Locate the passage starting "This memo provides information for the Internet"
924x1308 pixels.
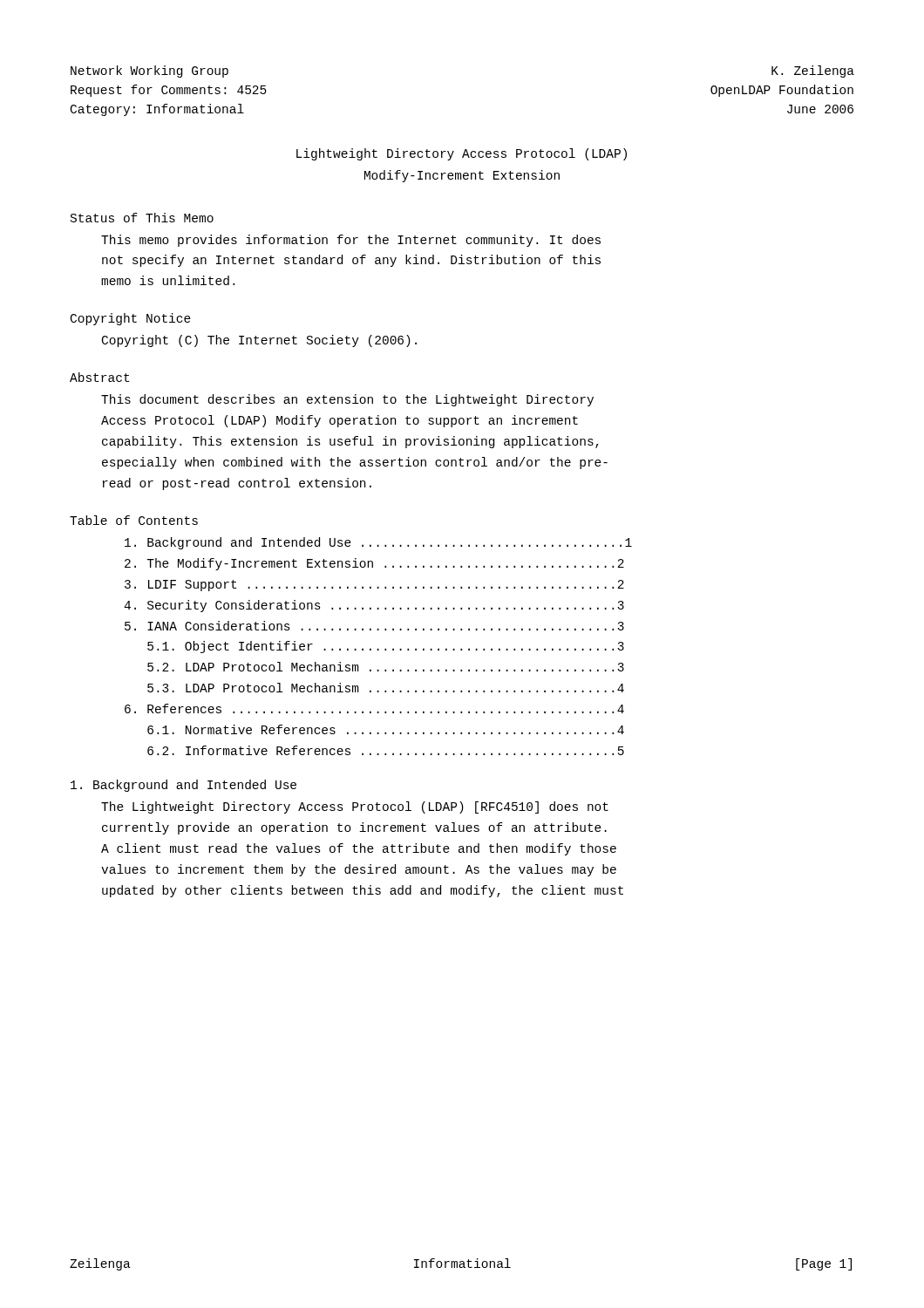(351, 261)
